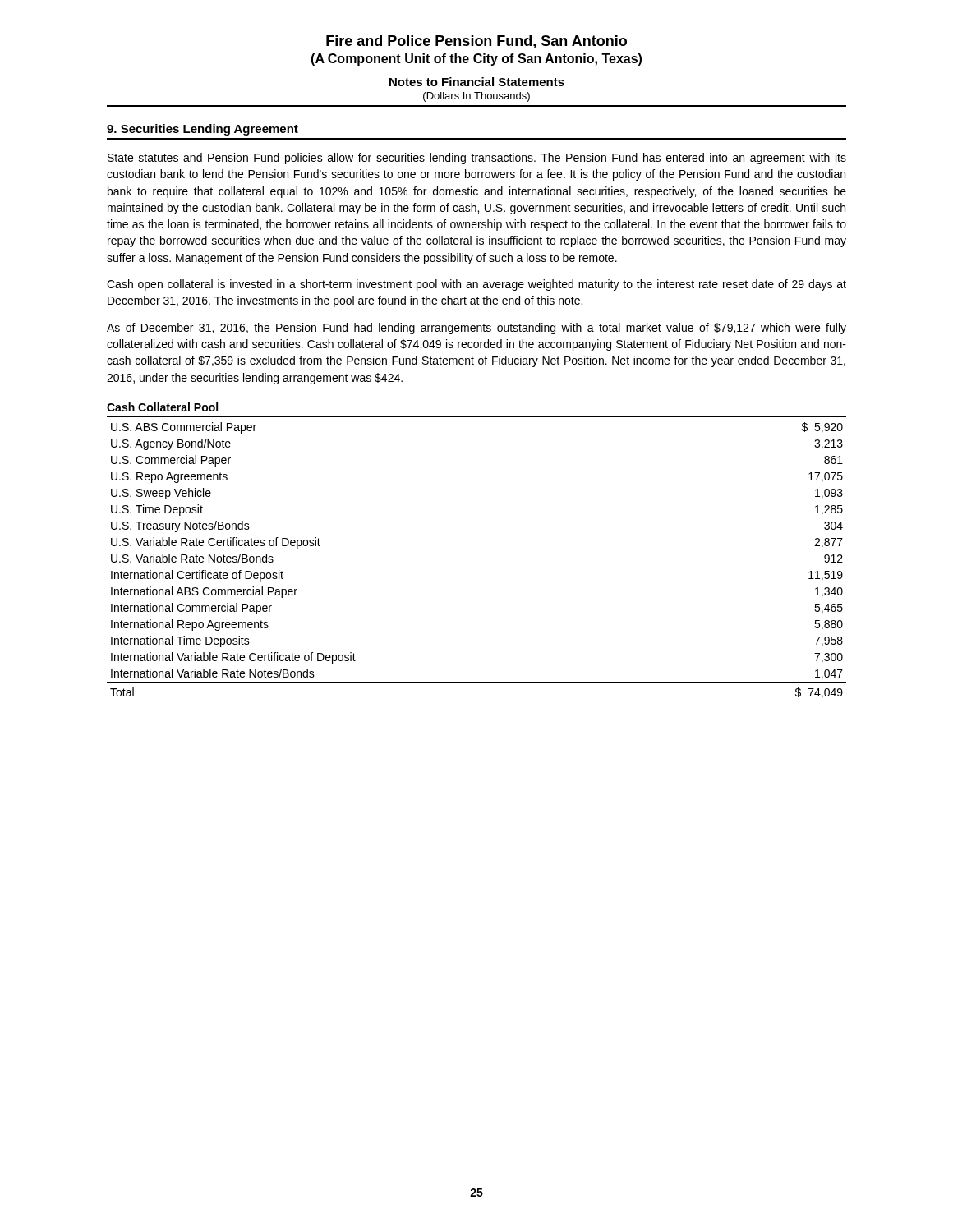Viewport: 953px width, 1232px height.
Task: Select the region starting "Cash open collateral is invested in"
Action: [476, 293]
